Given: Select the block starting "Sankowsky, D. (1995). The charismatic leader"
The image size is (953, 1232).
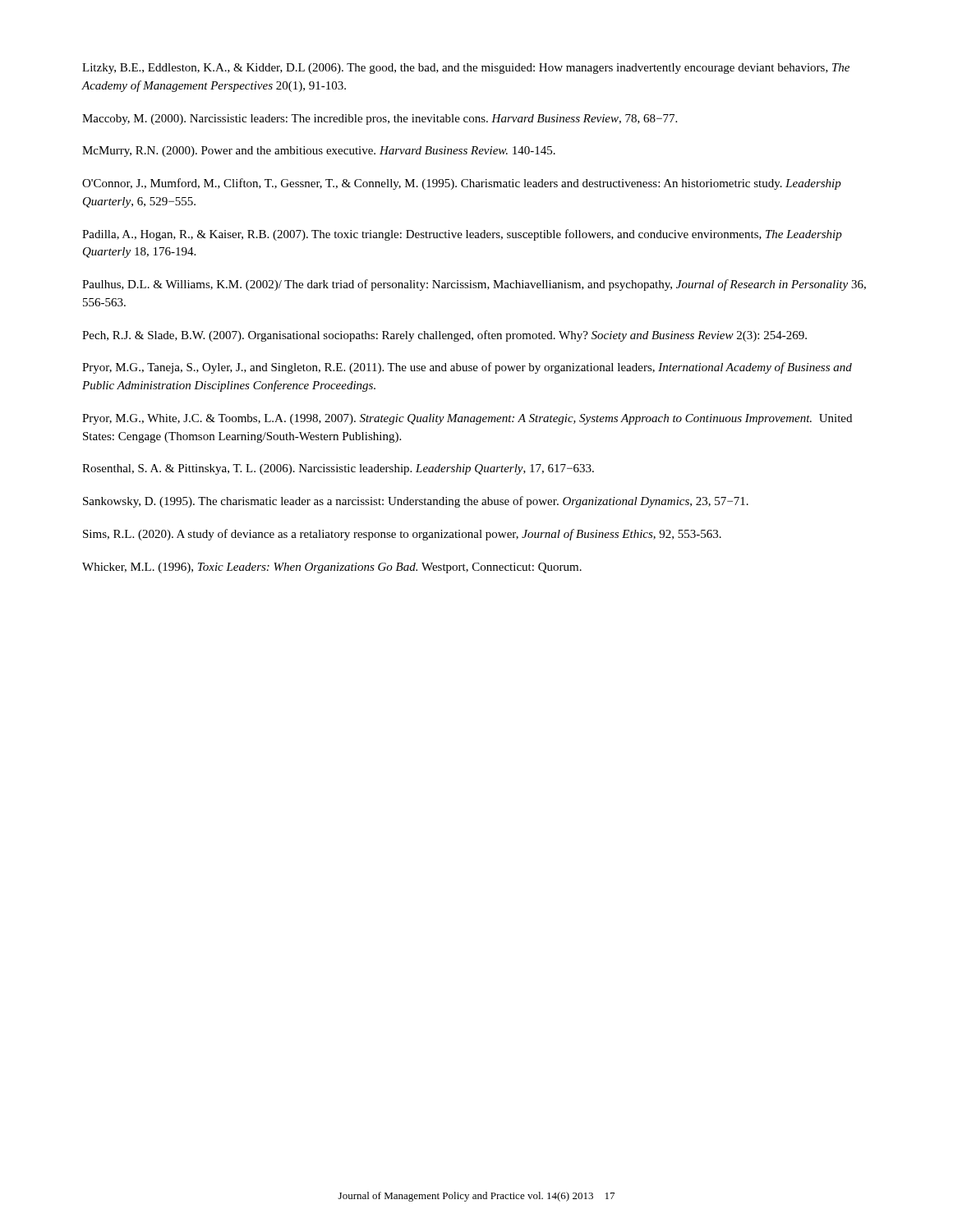Looking at the screenshot, I should point(416,501).
